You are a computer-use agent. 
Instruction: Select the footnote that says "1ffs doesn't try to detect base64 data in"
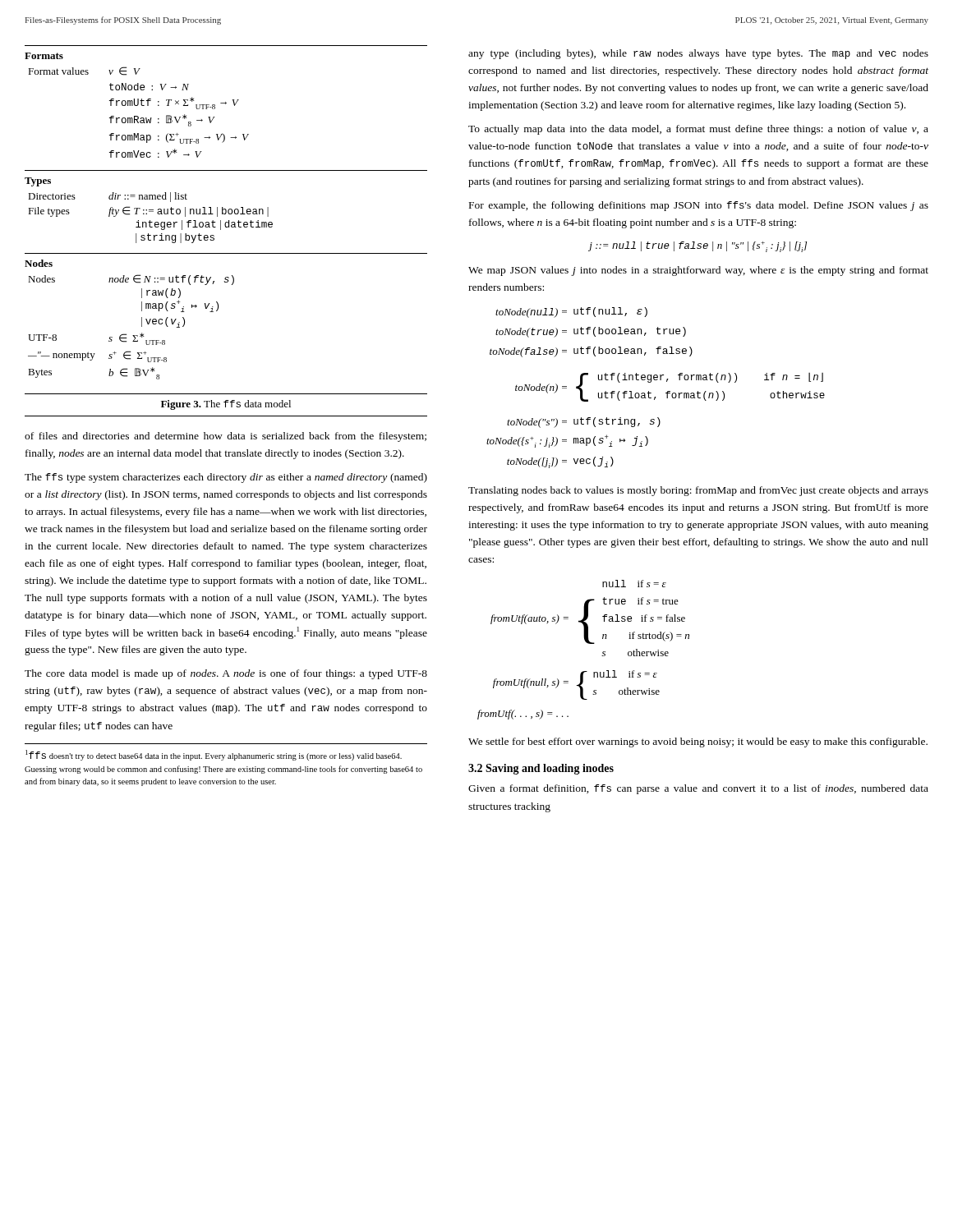(224, 767)
